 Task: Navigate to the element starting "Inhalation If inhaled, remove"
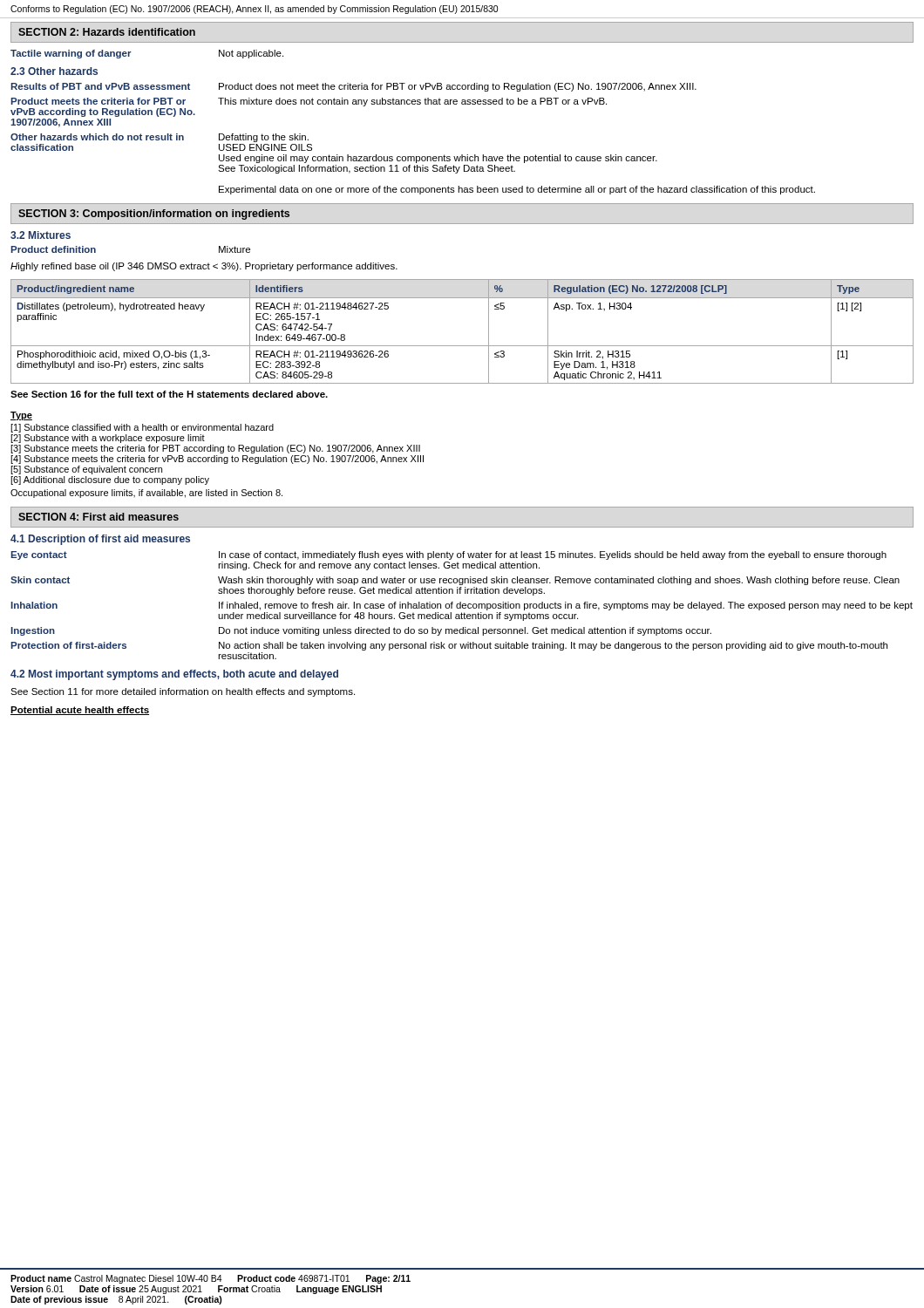click(462, 610)
